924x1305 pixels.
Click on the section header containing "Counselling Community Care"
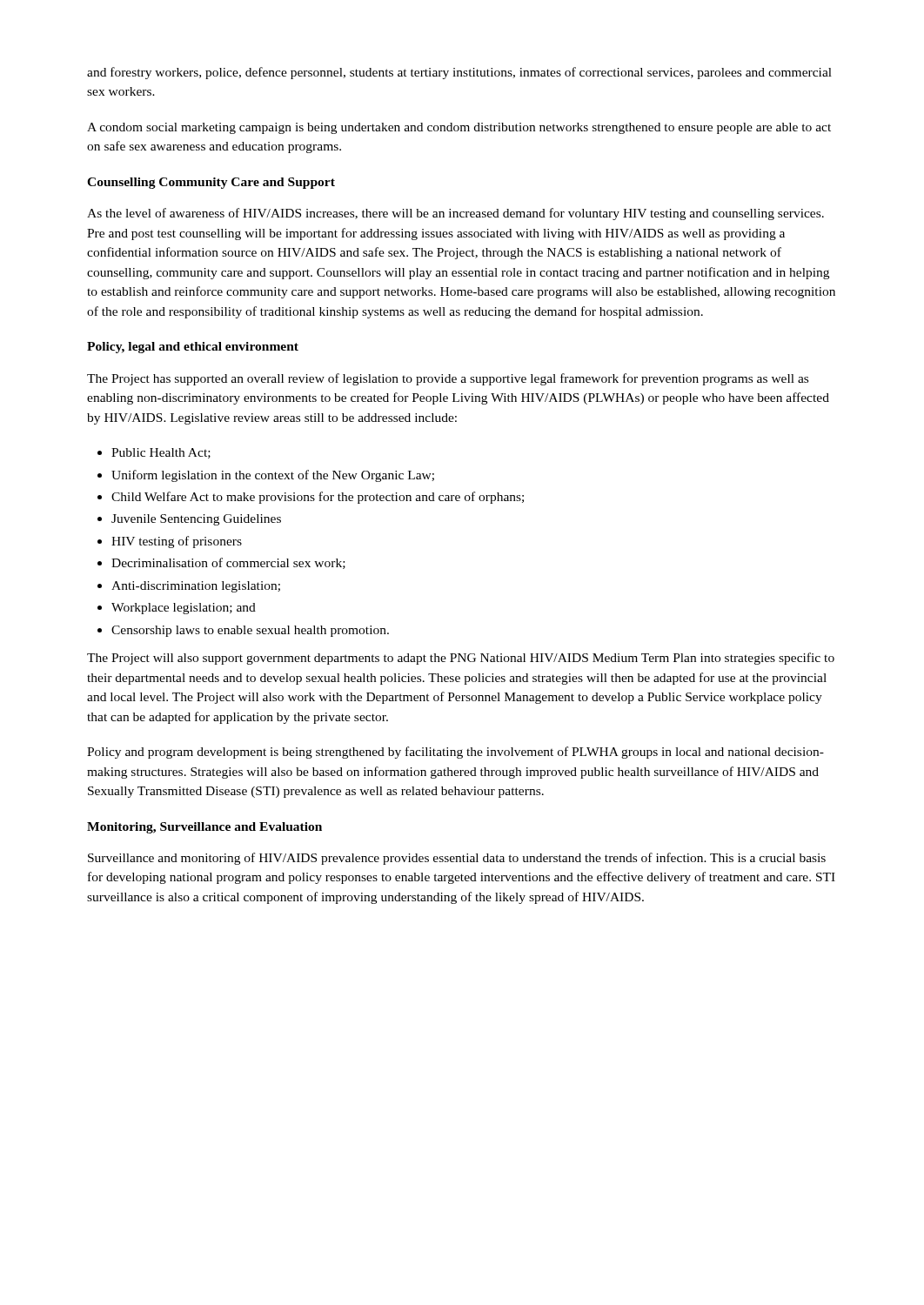point(211,181)
